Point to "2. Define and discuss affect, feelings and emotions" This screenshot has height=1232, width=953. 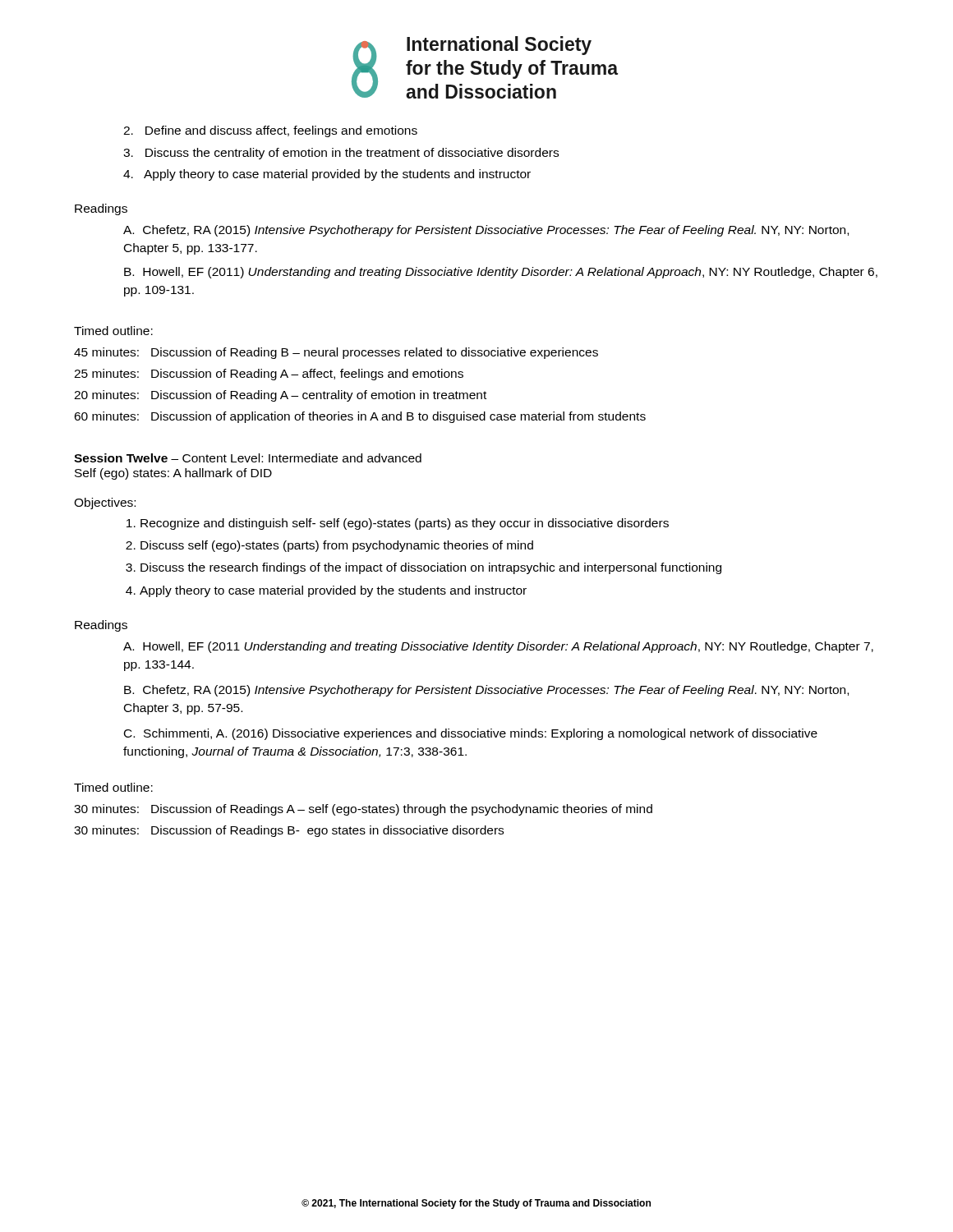pos(270,130)
